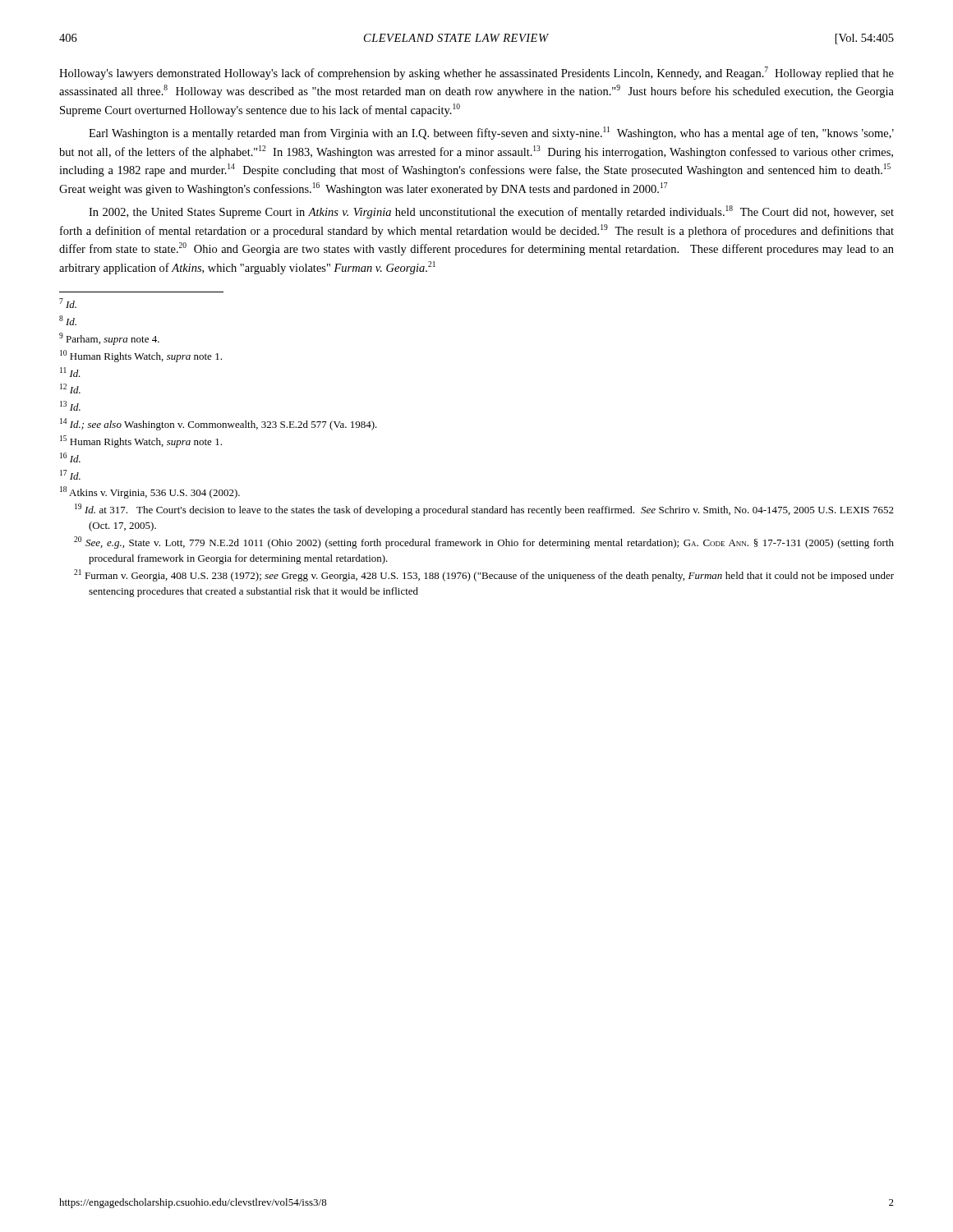Click the passage that begins "In 2002, the United"
This screenshot has height=1232, width=953.
(x=476, y=240)
